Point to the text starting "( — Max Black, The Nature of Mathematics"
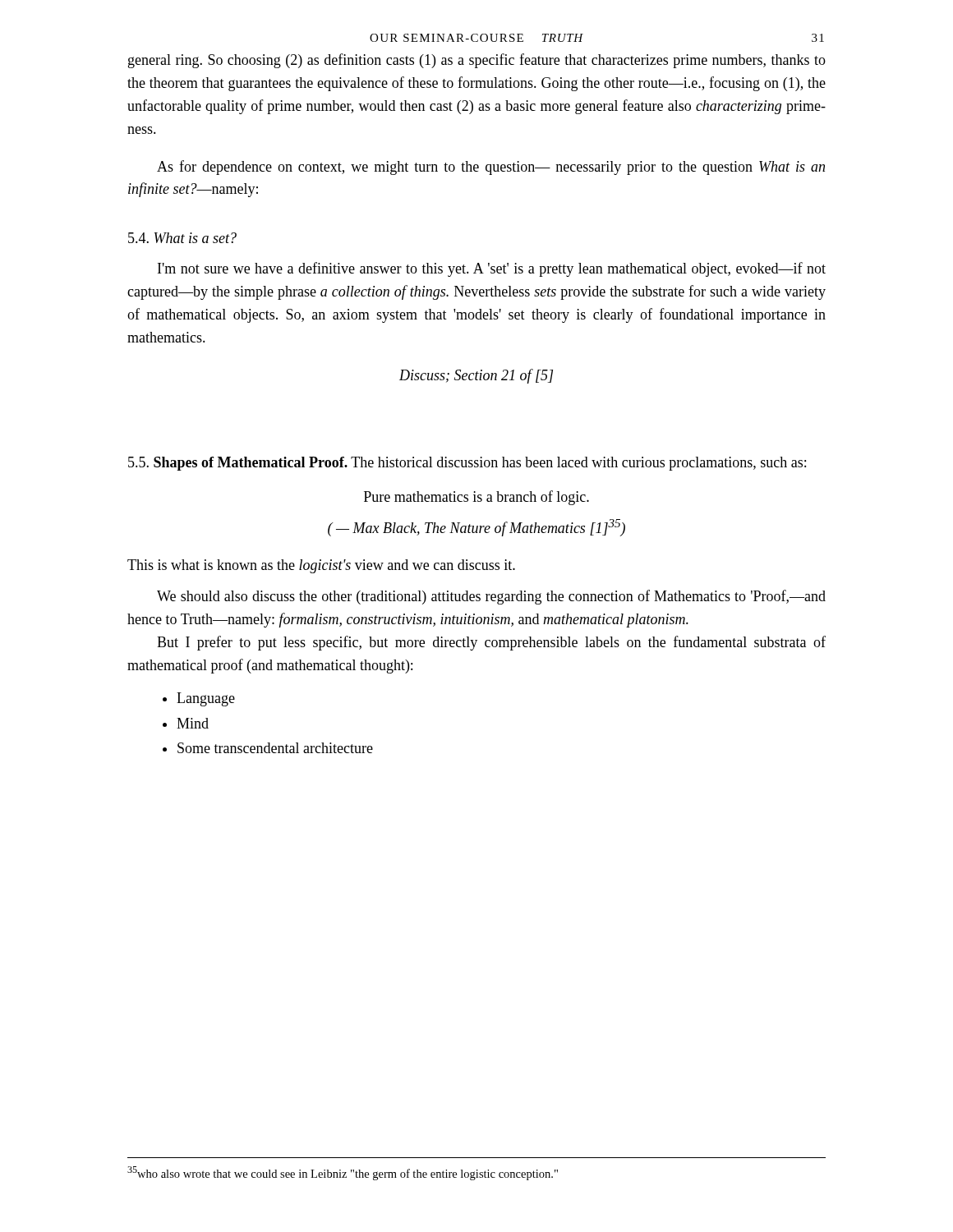The width and height of the screenshot is (953, 1232). pos(476,526)
